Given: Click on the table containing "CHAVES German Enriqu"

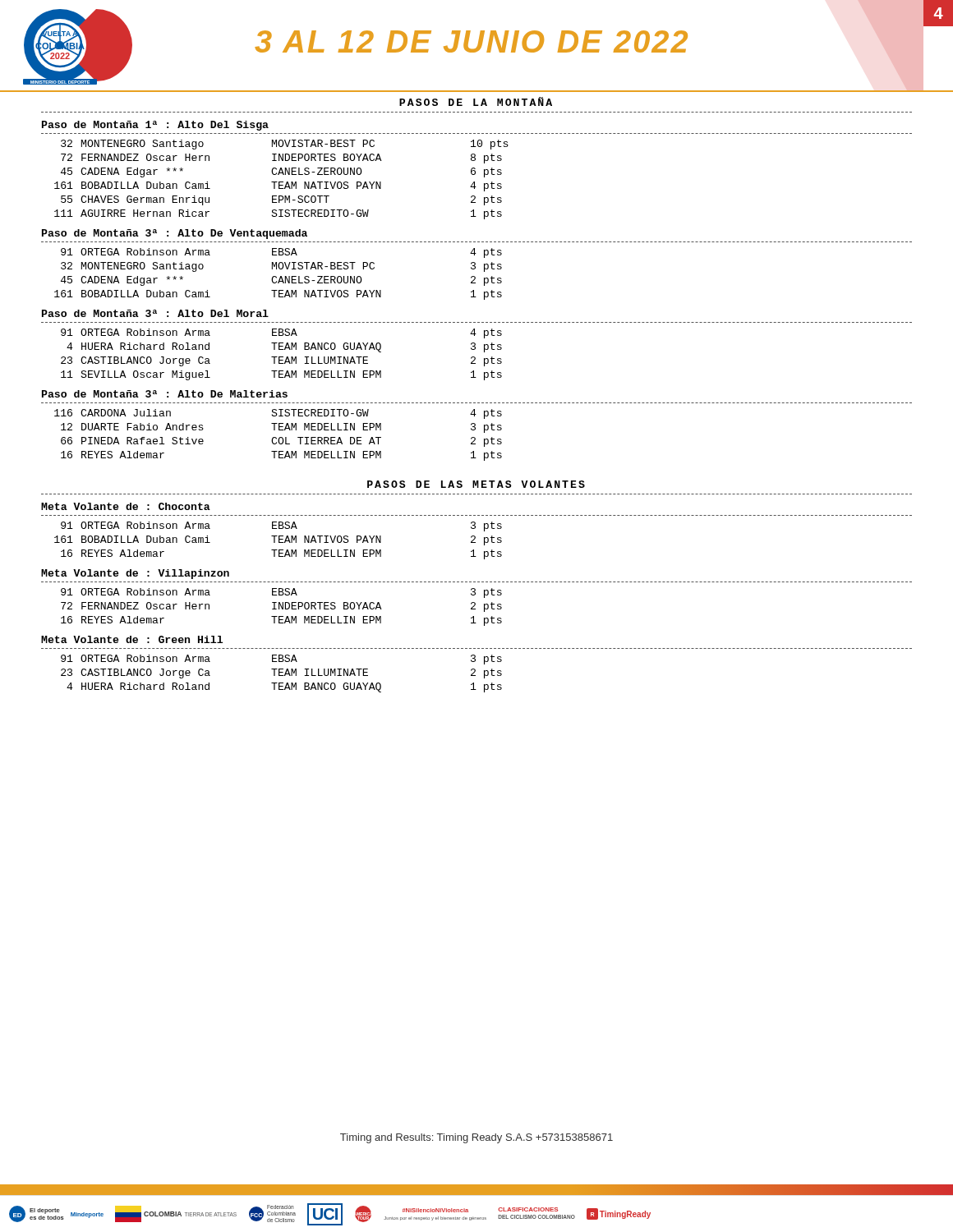Looking at the screenshot, I should [x=476, y=179].
